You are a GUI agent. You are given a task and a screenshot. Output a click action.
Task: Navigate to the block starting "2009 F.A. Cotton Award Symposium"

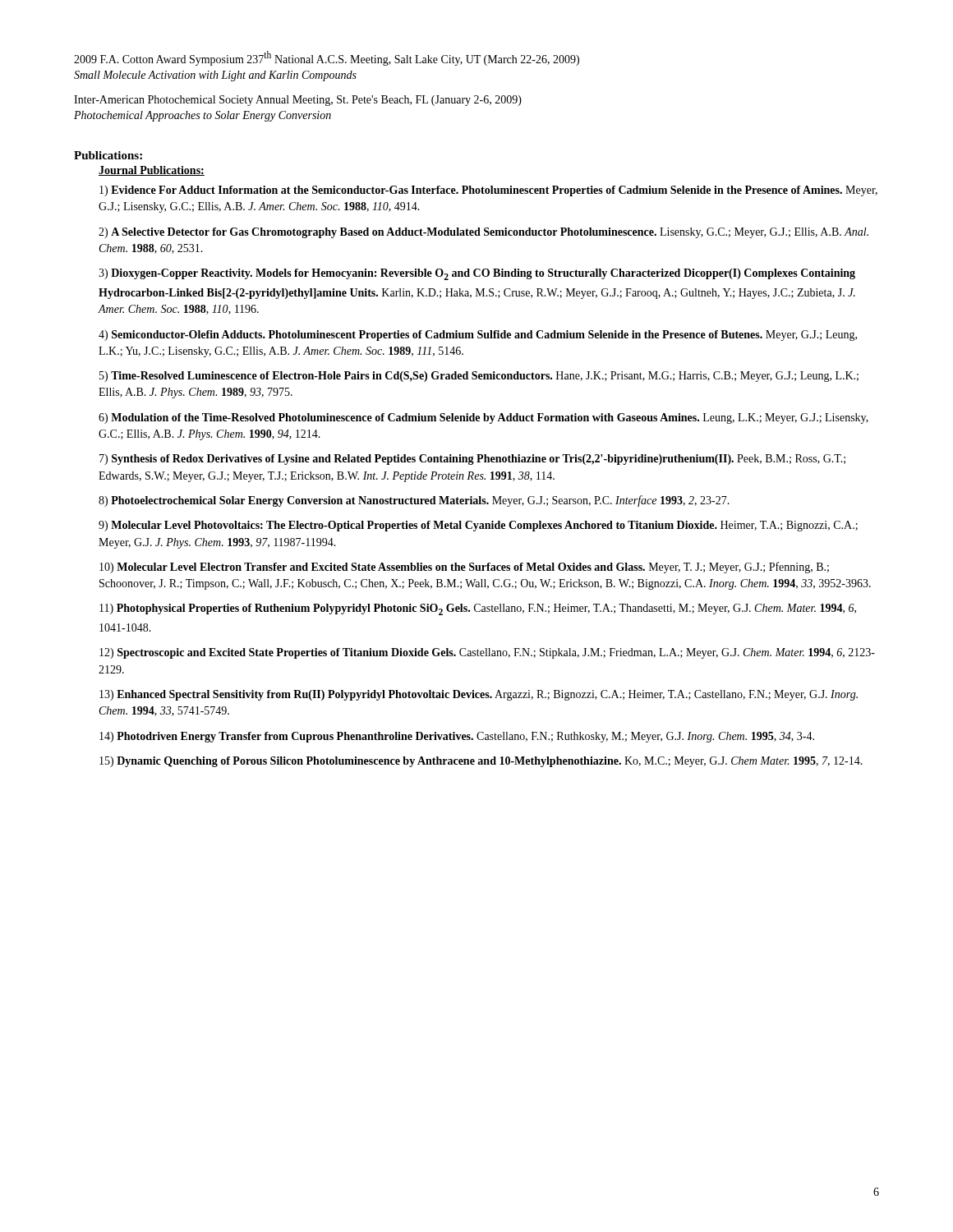(327, 66)
